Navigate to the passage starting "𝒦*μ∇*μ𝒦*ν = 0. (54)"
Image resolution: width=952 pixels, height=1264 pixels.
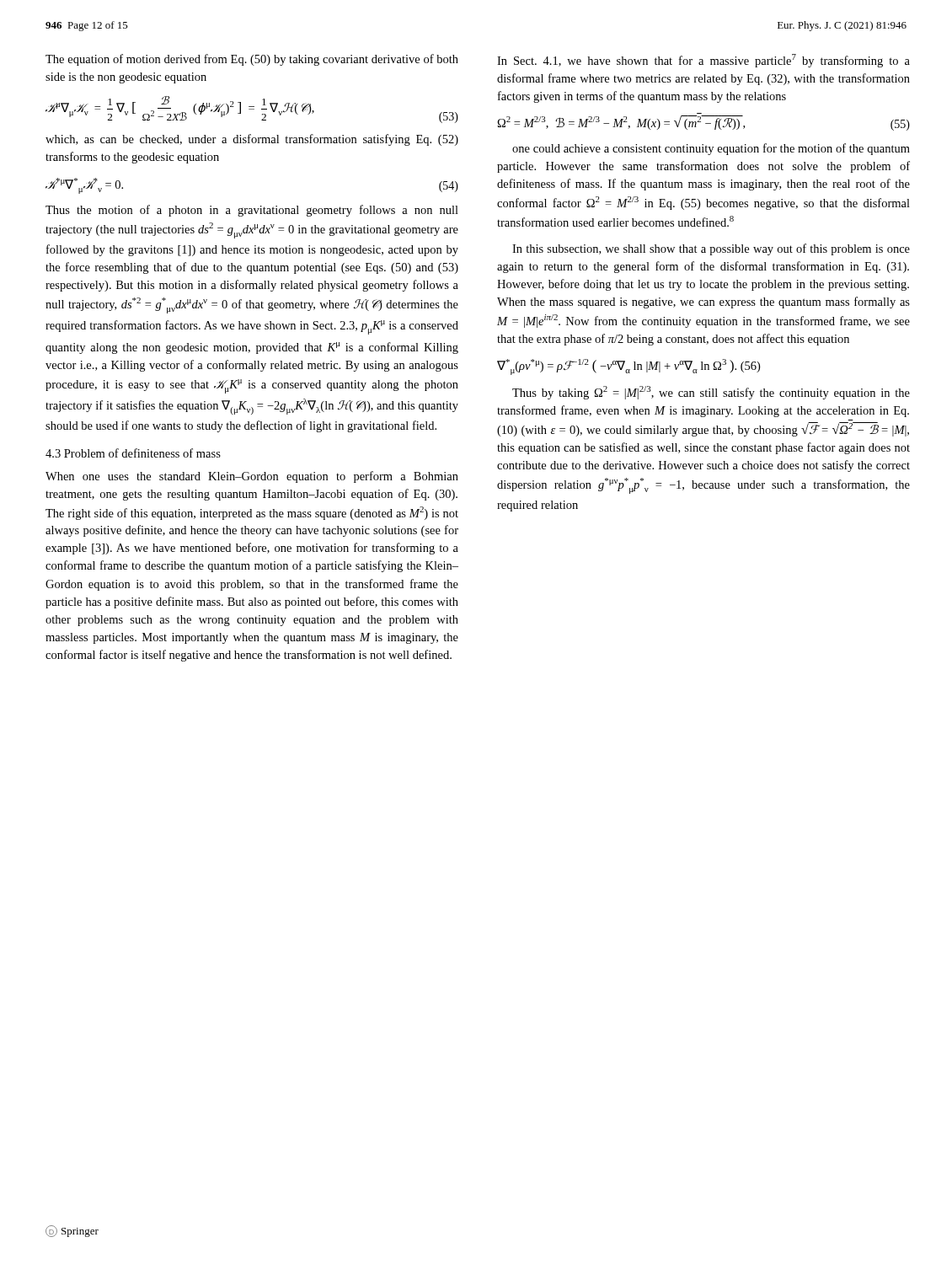92,186
